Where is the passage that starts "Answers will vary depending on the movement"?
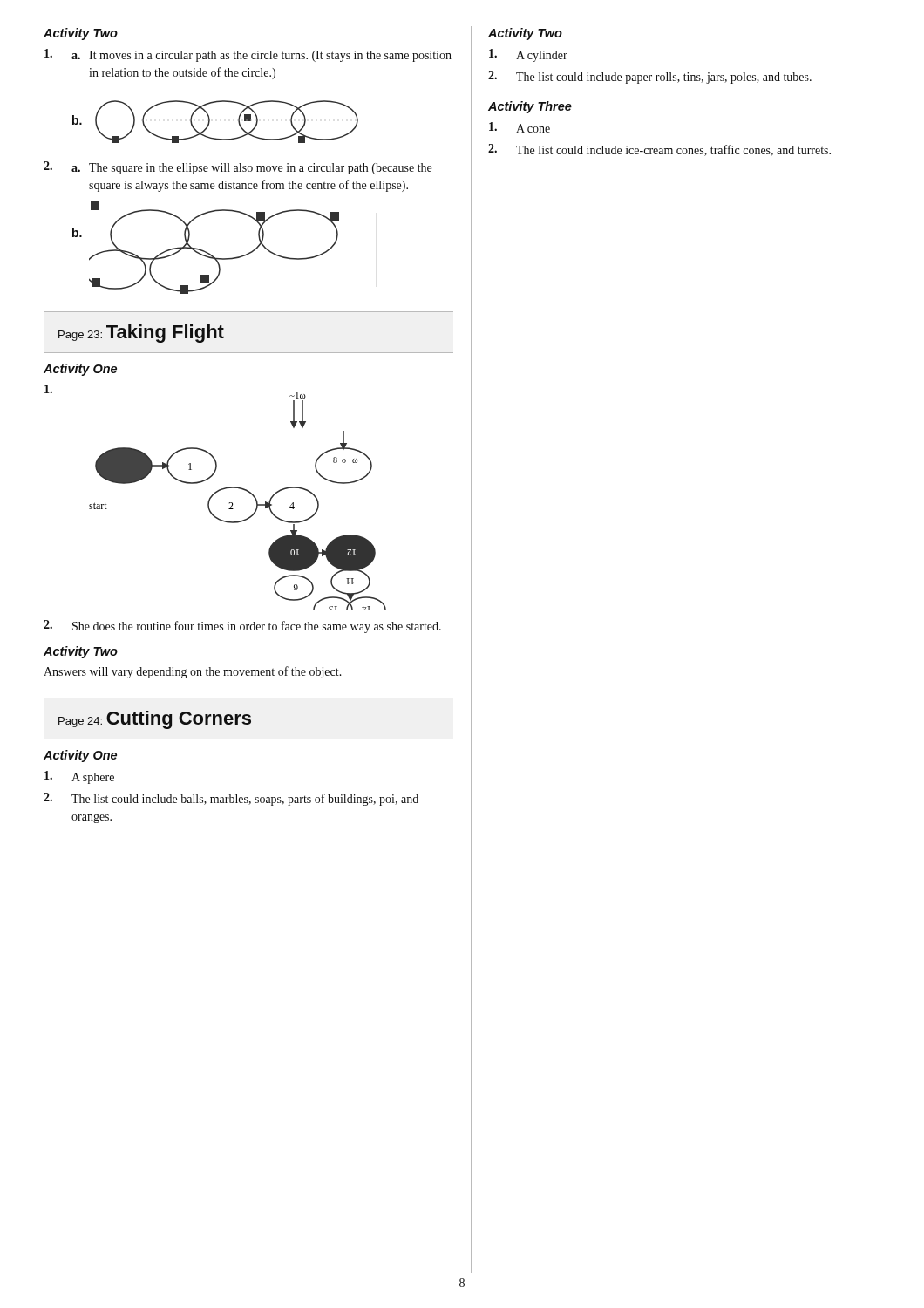Image resolution: width=924 pixels, height=1308 pixels. tap(193, 672)
